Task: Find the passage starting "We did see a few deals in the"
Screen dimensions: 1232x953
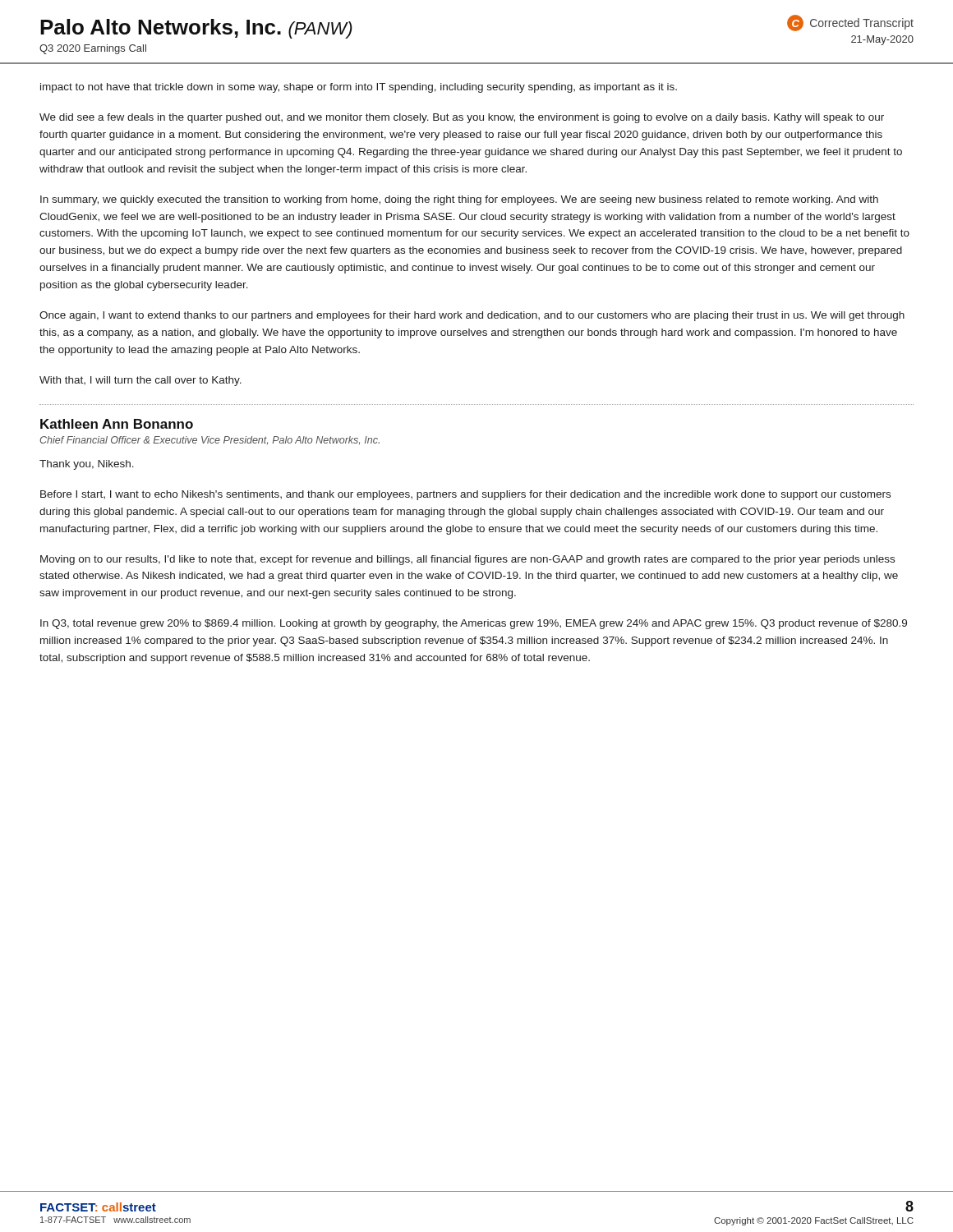Action: pyautogui.click(x=476, y=144)
